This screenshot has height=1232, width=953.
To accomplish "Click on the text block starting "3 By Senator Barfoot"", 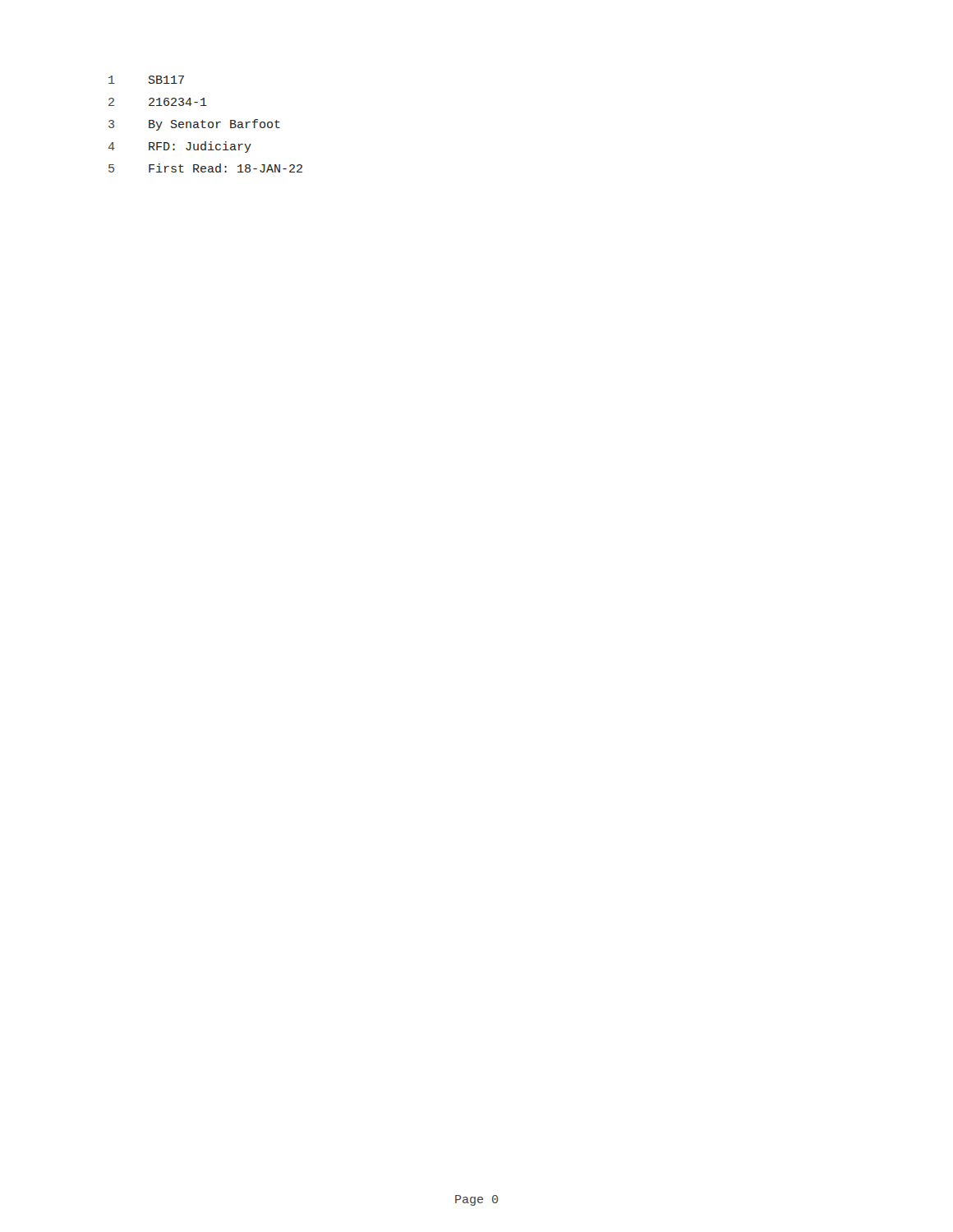I will (x=173, y=125).
